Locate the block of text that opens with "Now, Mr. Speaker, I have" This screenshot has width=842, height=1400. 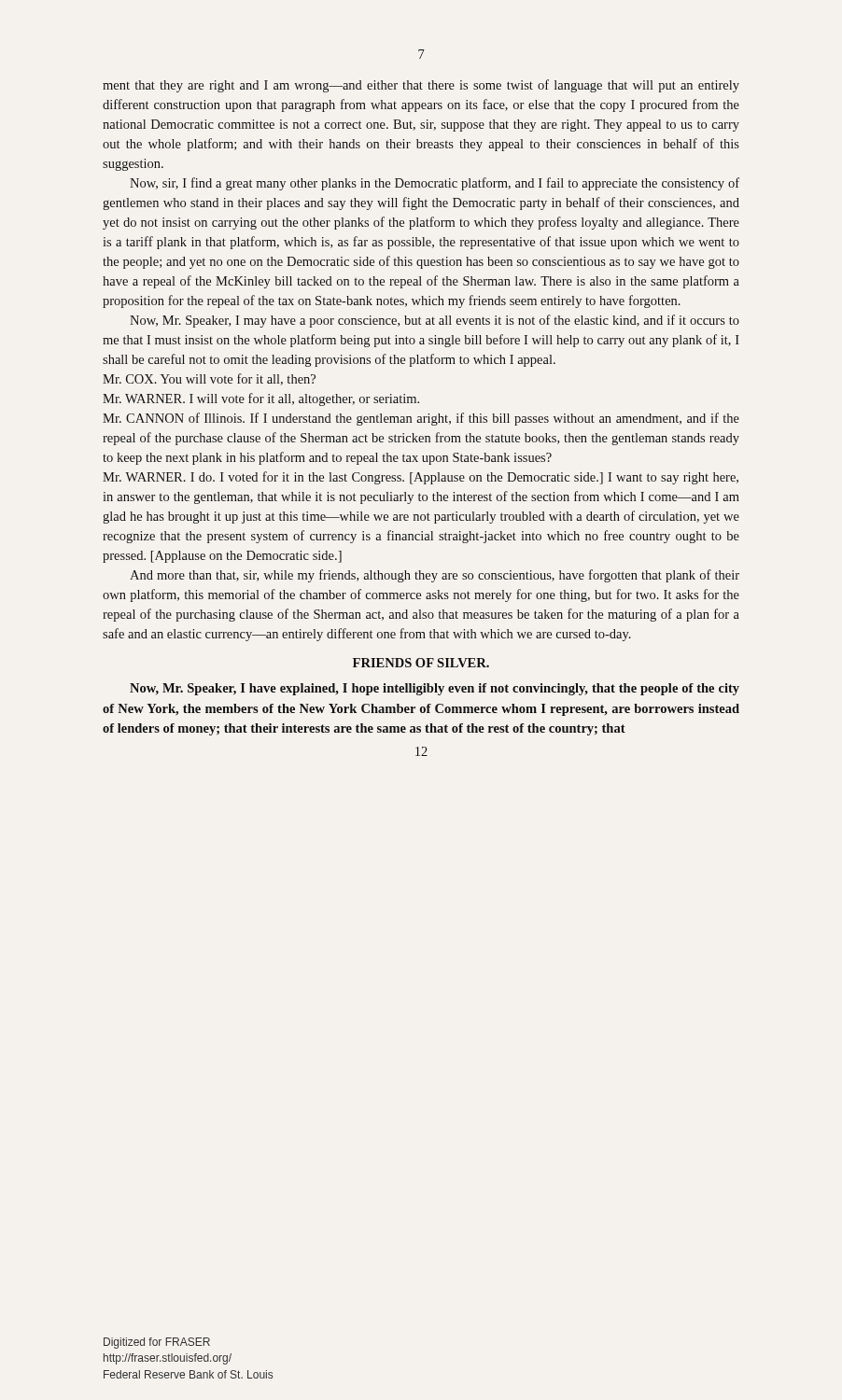[x=421, y=708]
